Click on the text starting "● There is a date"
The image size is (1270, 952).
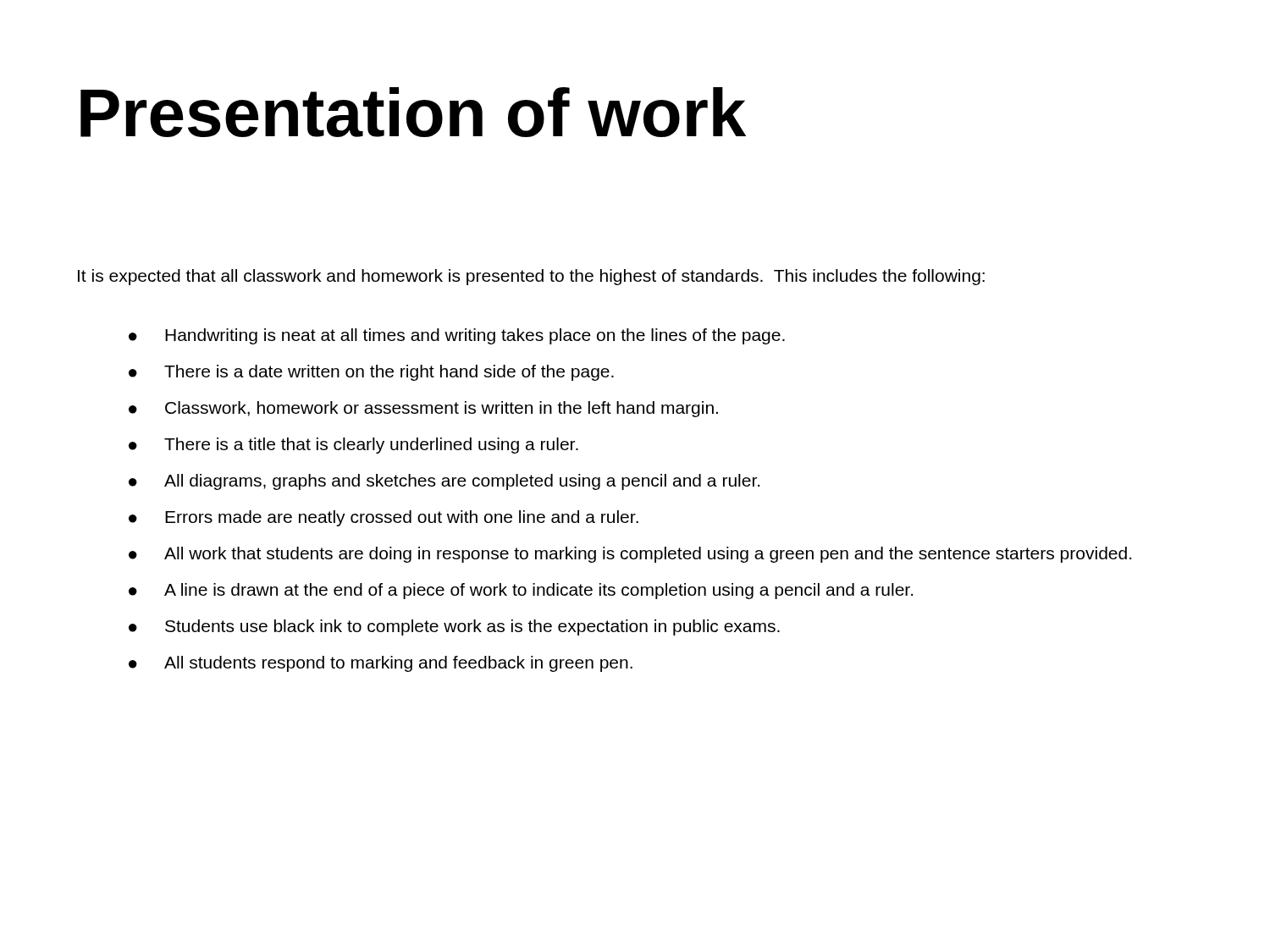coord(371,373)
